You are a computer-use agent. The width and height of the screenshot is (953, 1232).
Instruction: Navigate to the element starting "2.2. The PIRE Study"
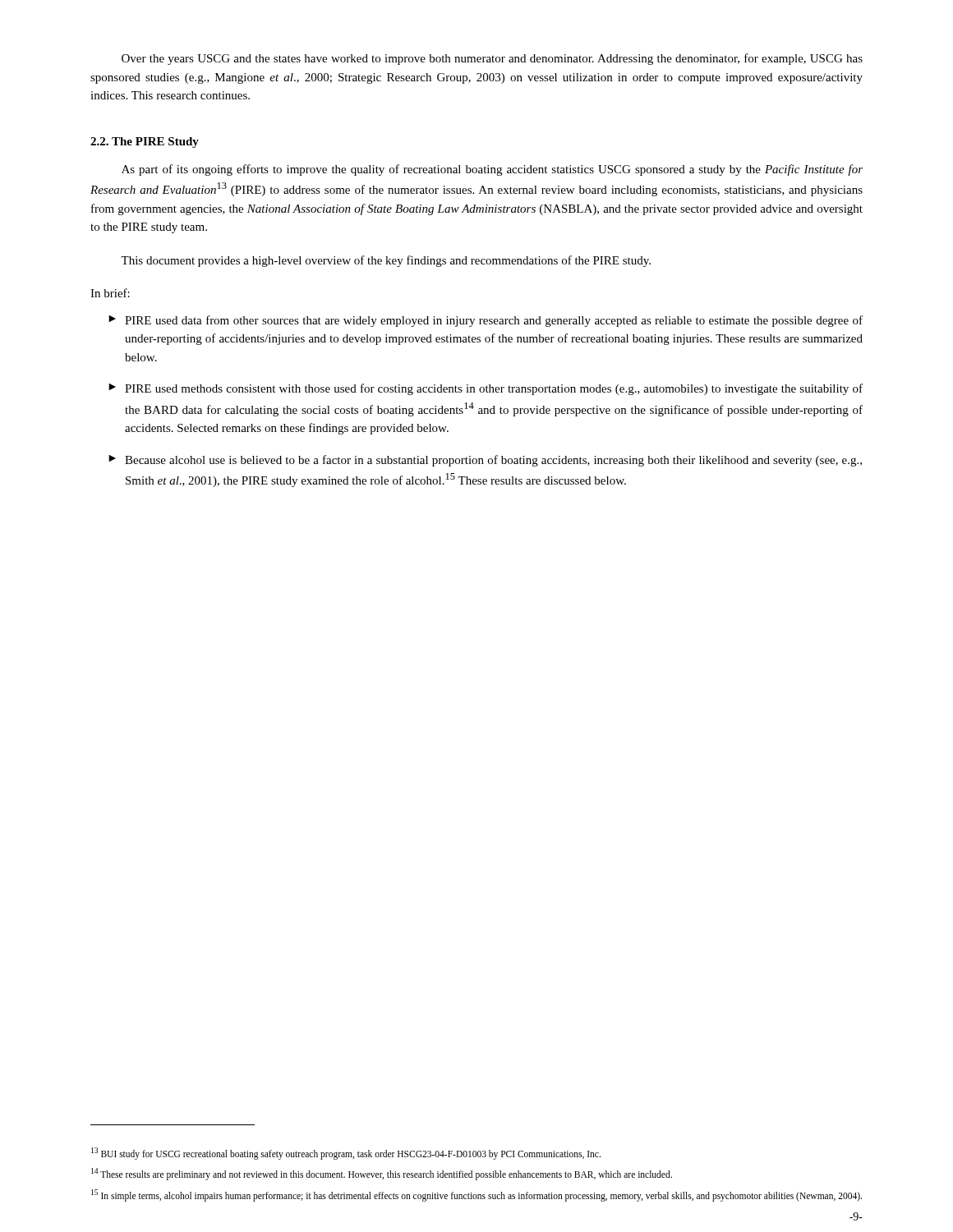[x=145, y=141]
